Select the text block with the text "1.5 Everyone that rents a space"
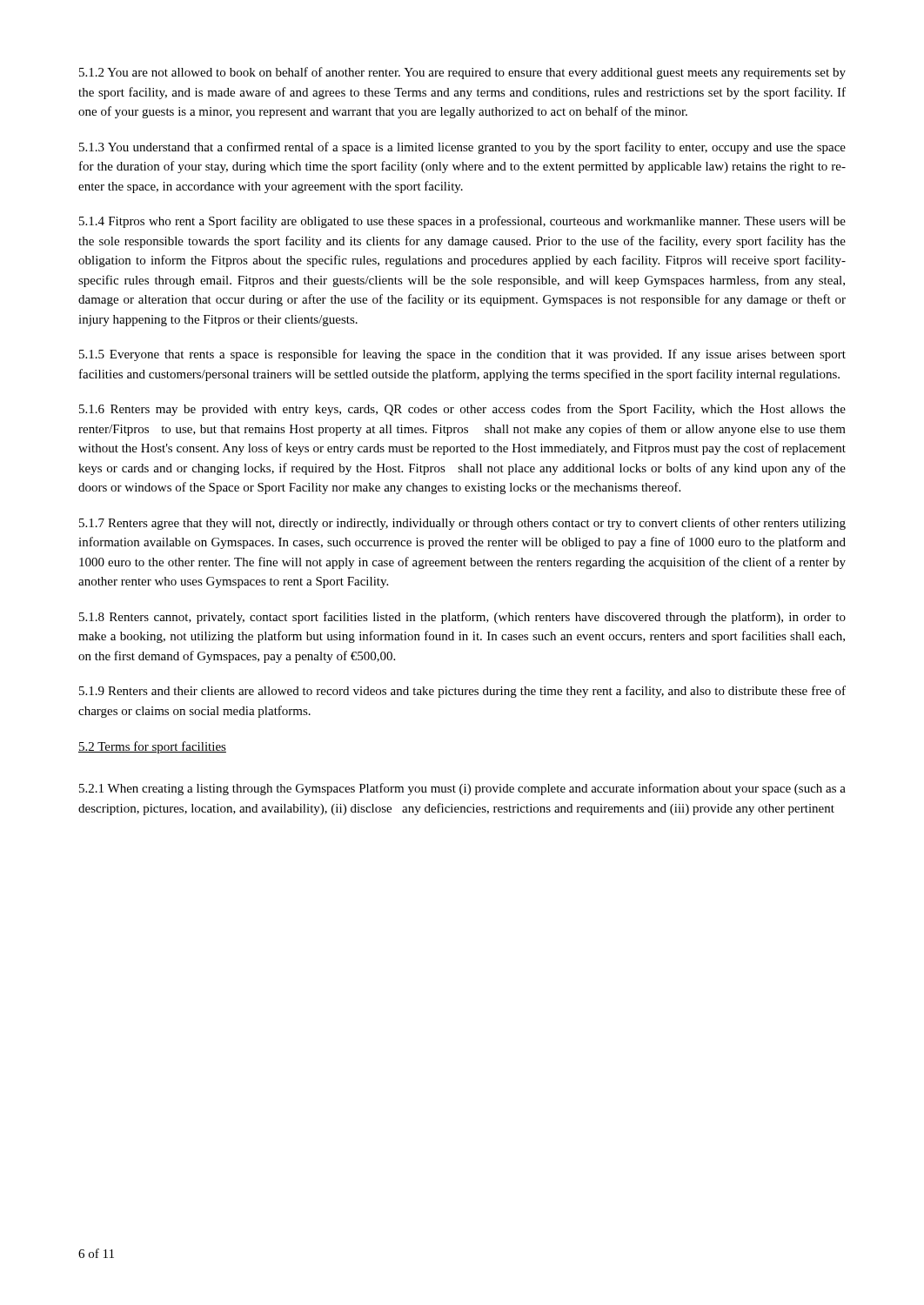Screen dimensions: 1305x924 [462, 364]
